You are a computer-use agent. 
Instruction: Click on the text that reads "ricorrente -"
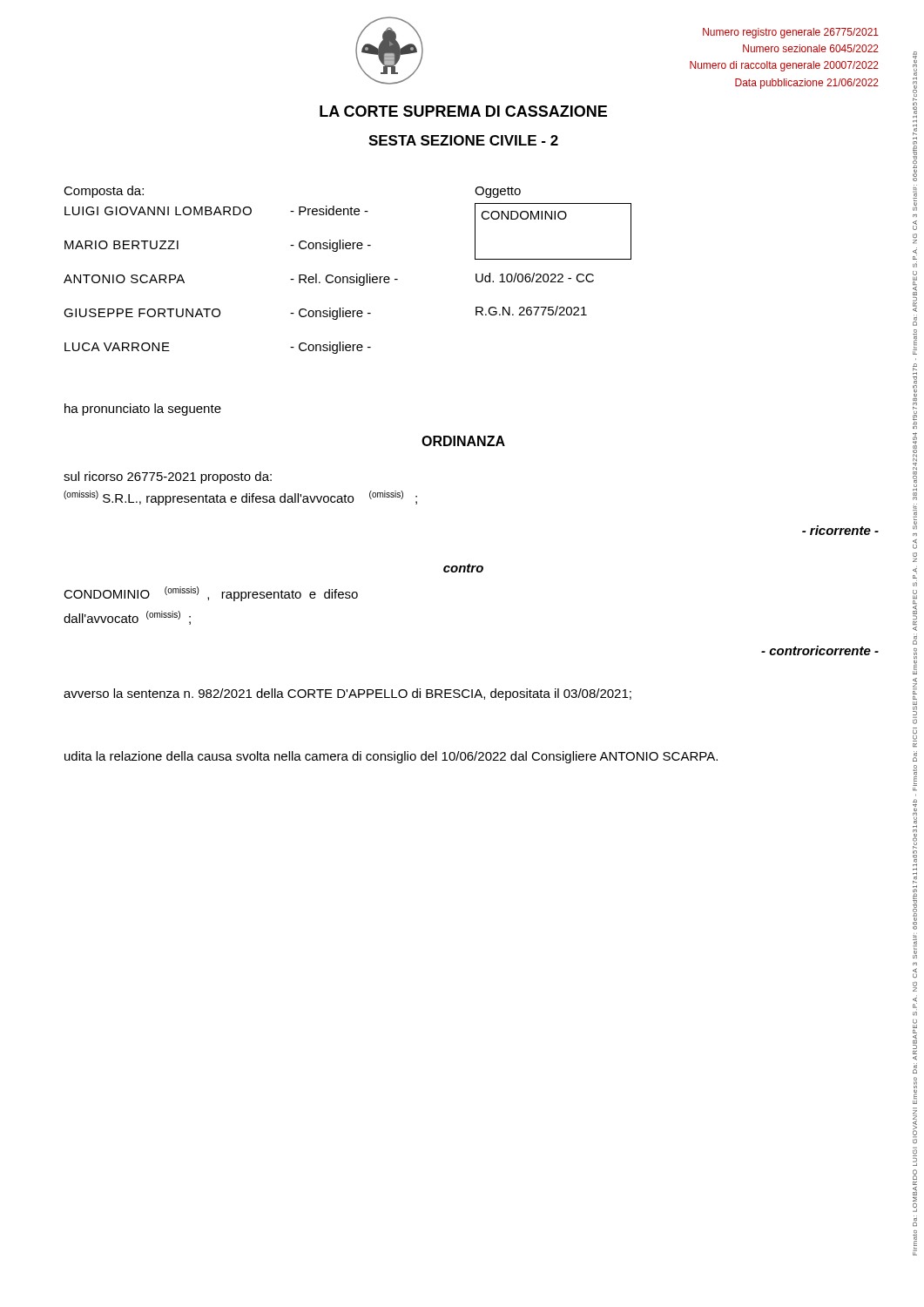[840, 530]
